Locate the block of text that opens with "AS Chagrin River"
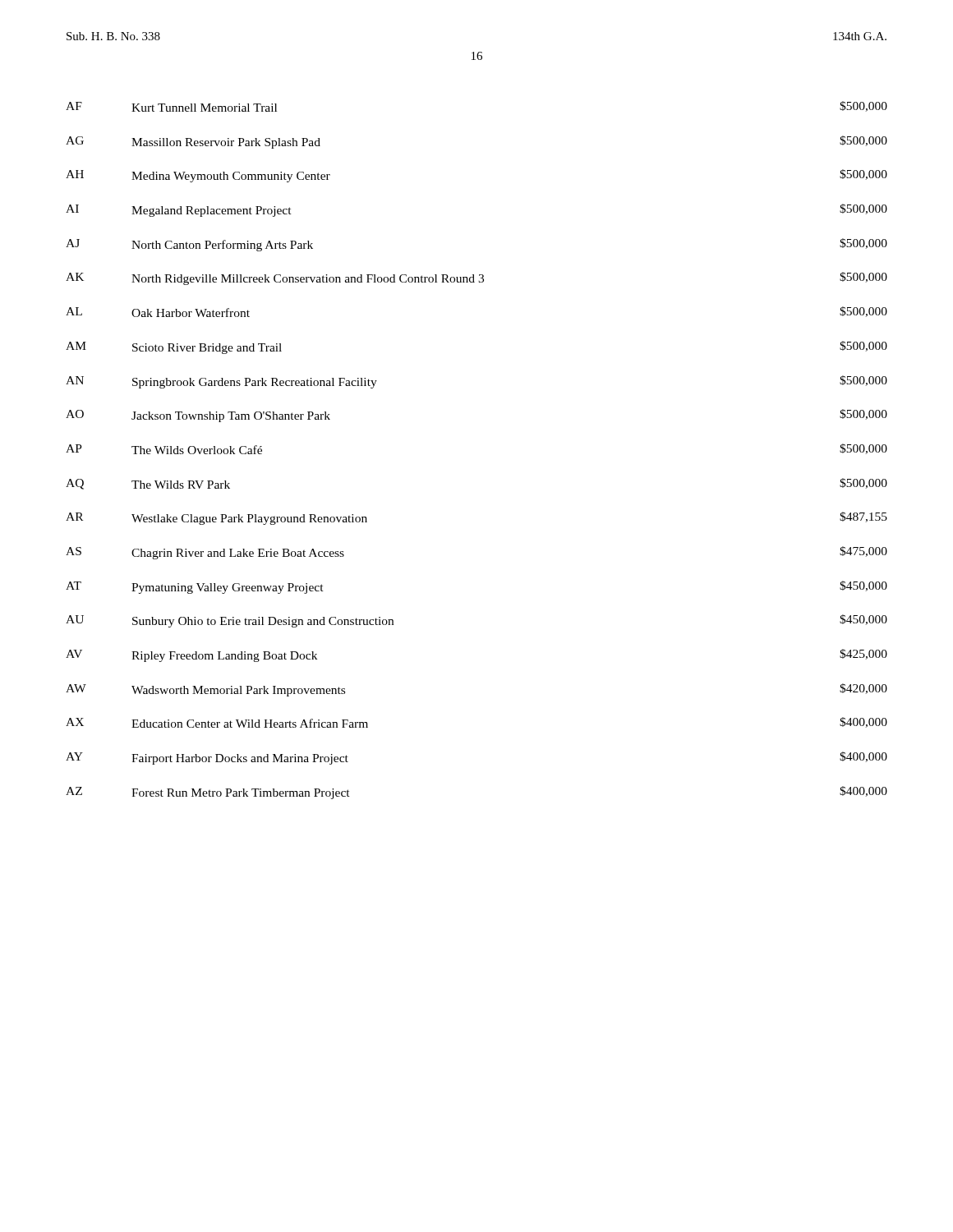 (x=241, y=552)
